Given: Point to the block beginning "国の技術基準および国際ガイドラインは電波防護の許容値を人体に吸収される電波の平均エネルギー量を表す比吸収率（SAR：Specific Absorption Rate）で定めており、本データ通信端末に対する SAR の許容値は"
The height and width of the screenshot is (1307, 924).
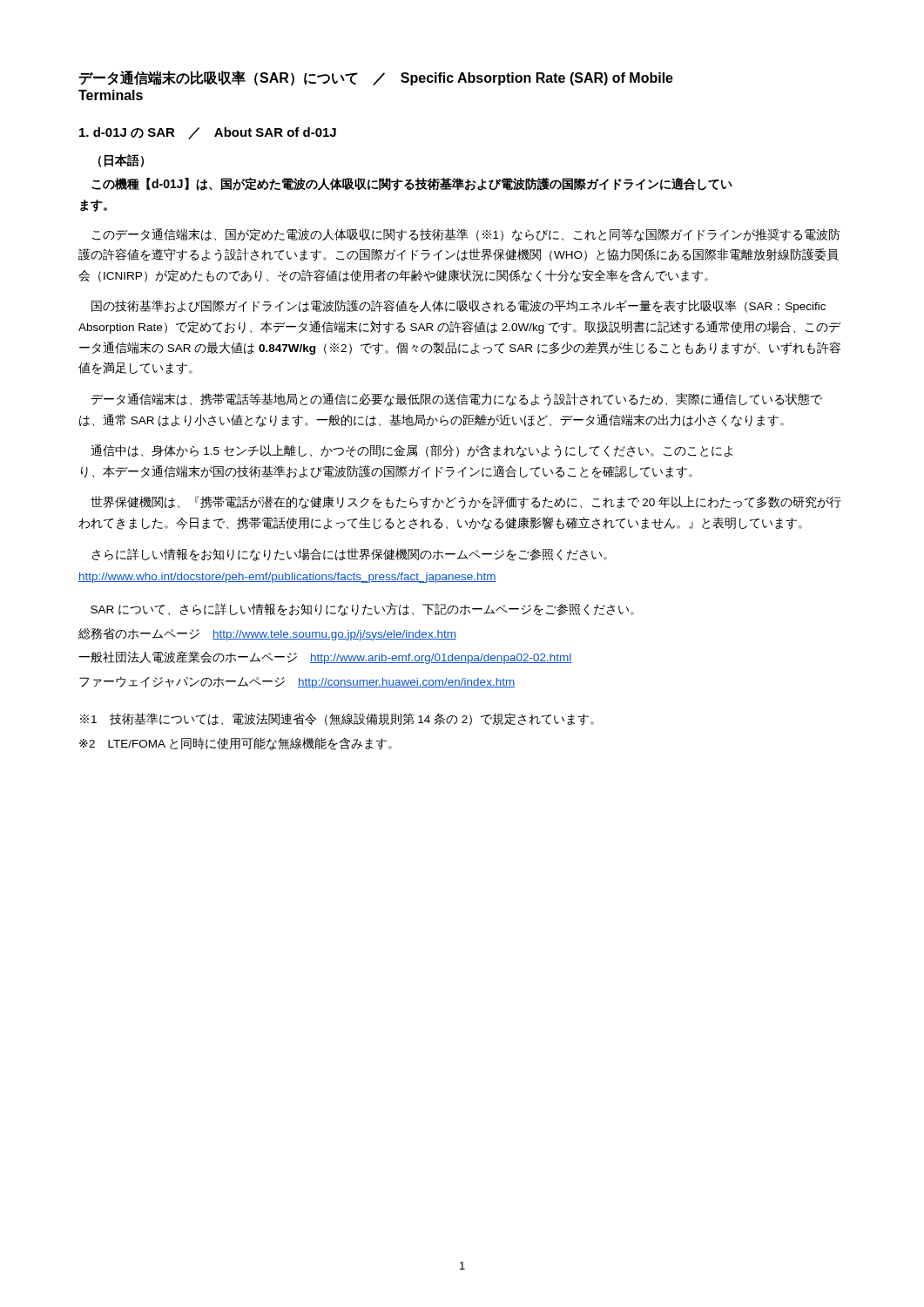Looking at the screenshot, I should 460,338.
